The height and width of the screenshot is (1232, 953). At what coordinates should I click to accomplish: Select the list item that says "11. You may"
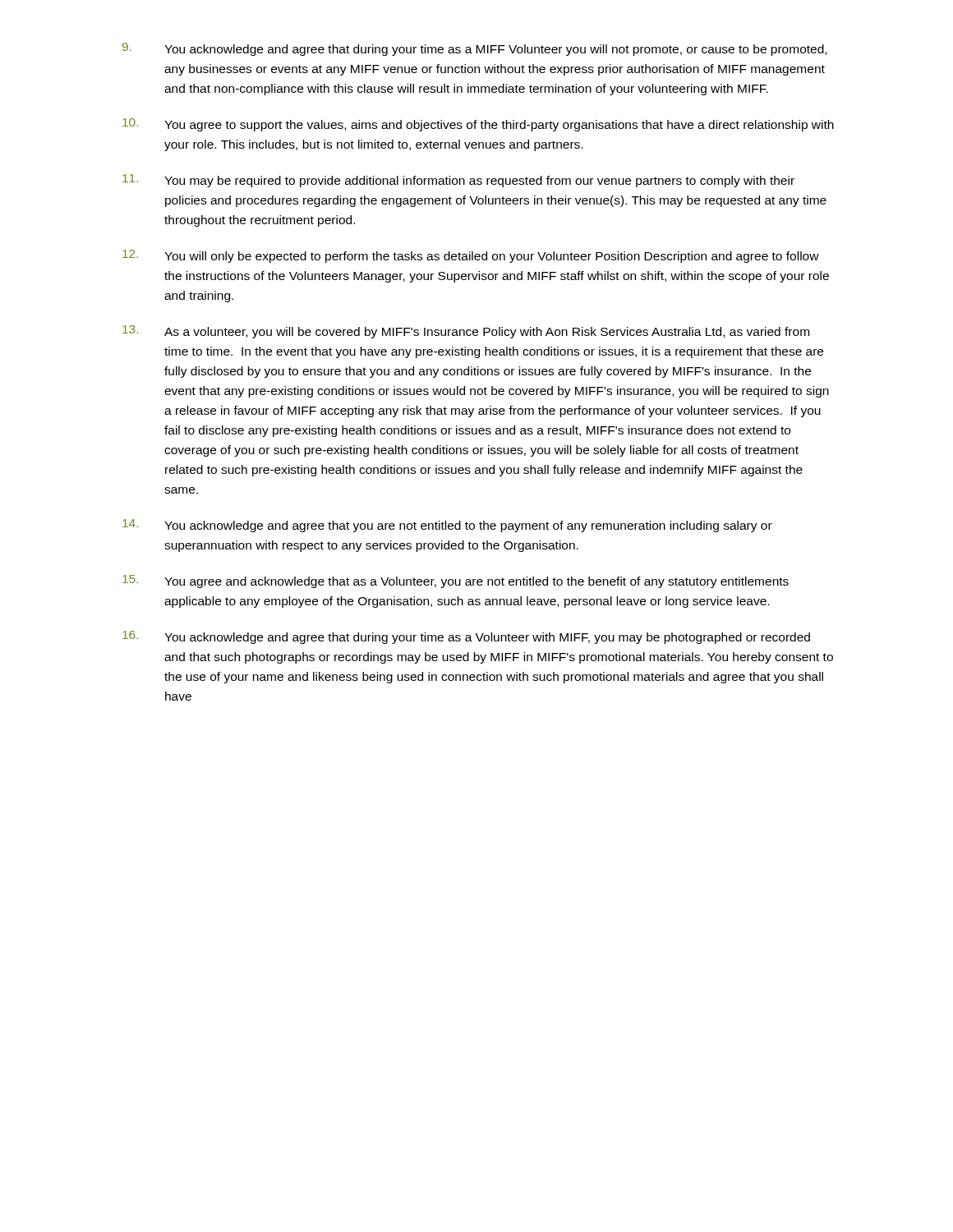478,201
